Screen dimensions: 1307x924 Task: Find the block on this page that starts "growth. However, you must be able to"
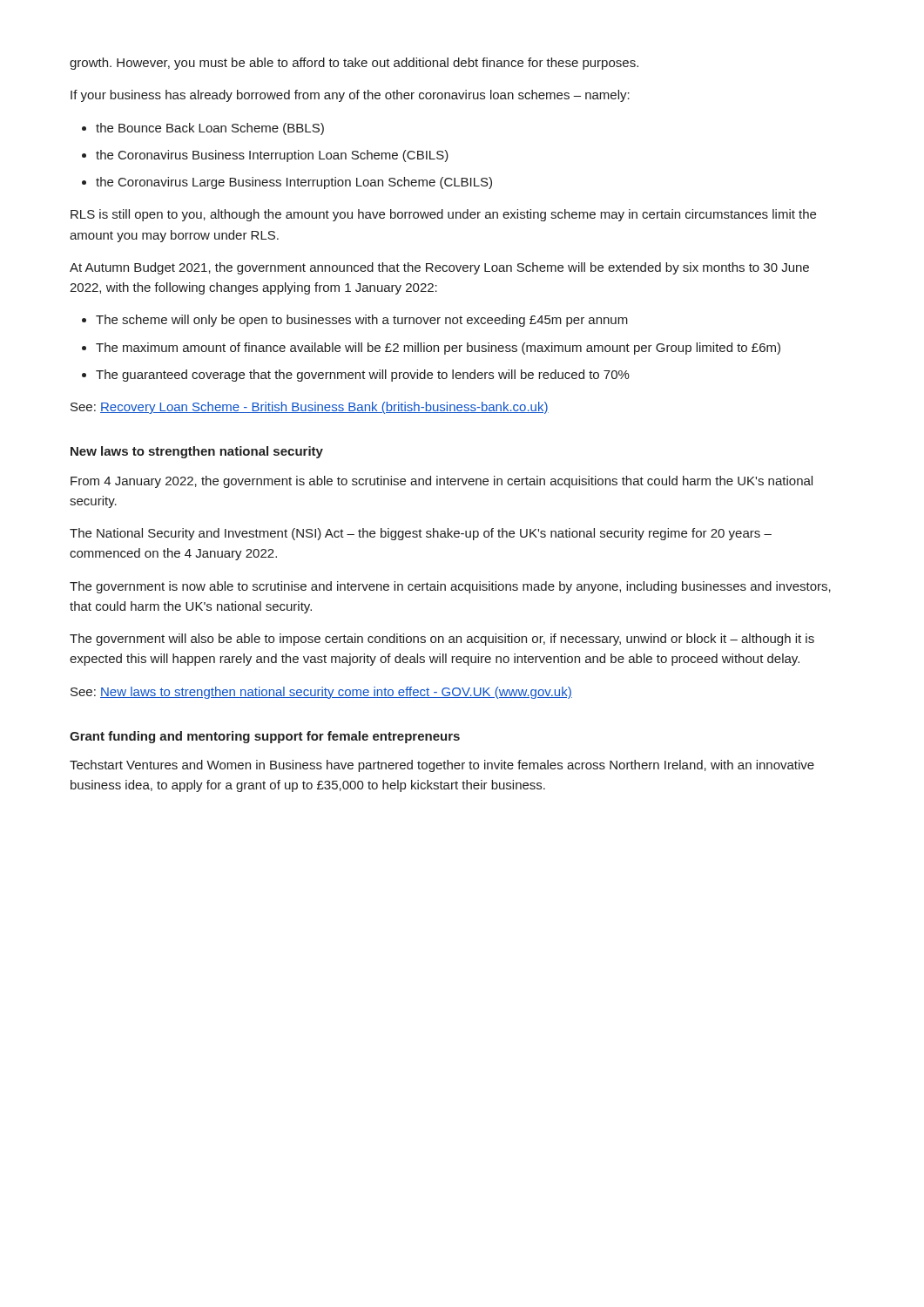(453, 62)
